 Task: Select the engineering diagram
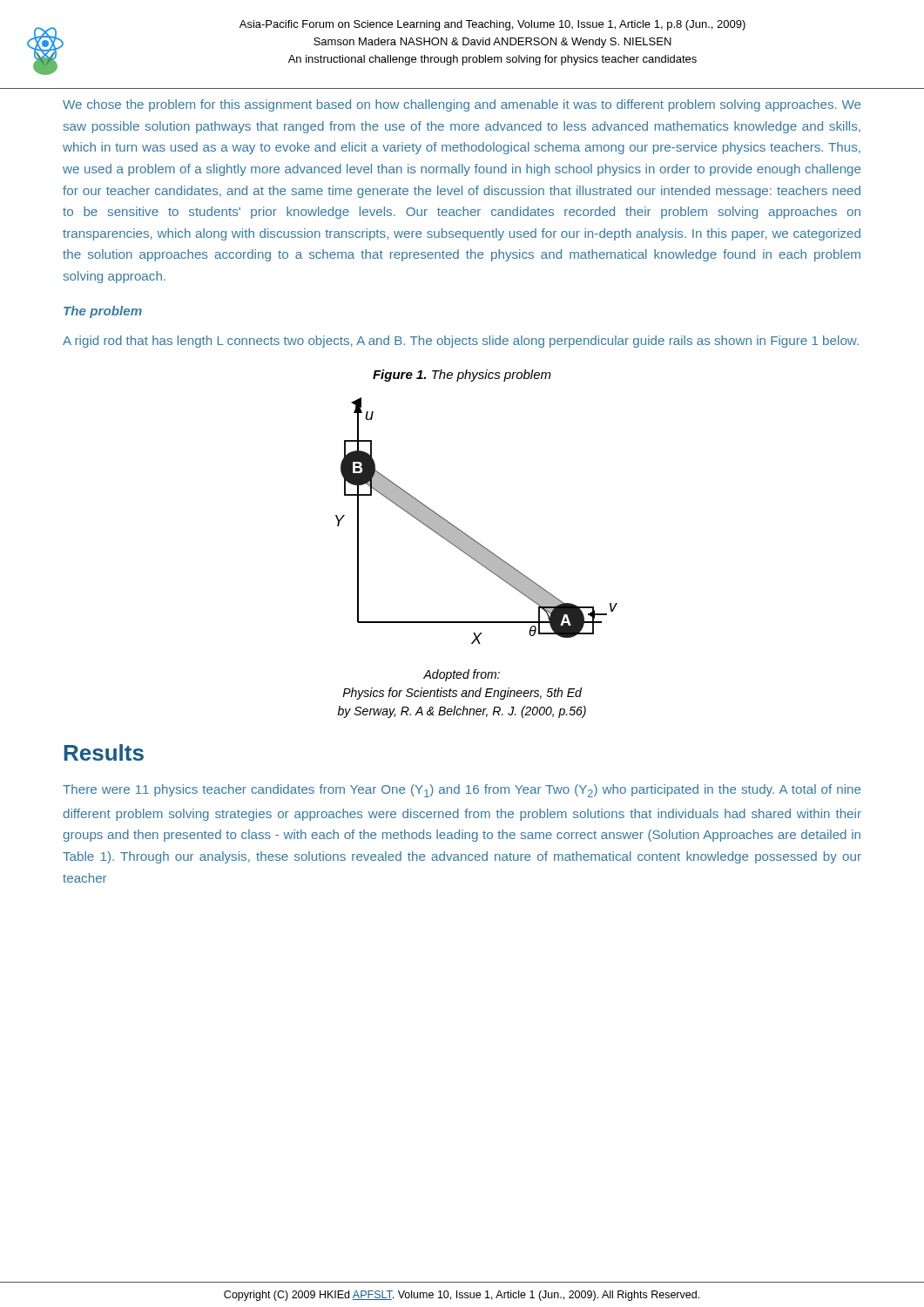click(462, 522)
